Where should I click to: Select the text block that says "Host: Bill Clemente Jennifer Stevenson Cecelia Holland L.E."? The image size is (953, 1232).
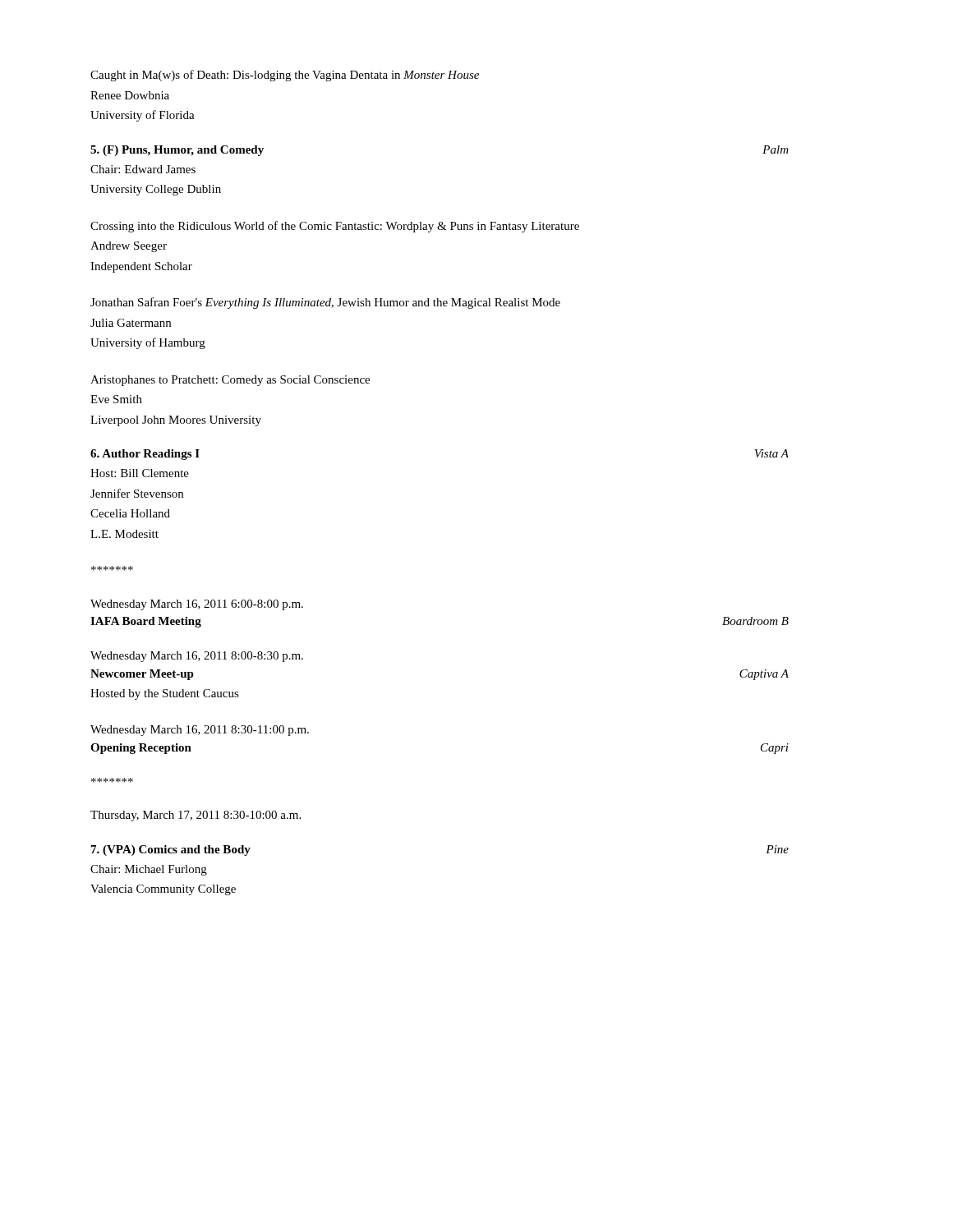coord(140,473)
